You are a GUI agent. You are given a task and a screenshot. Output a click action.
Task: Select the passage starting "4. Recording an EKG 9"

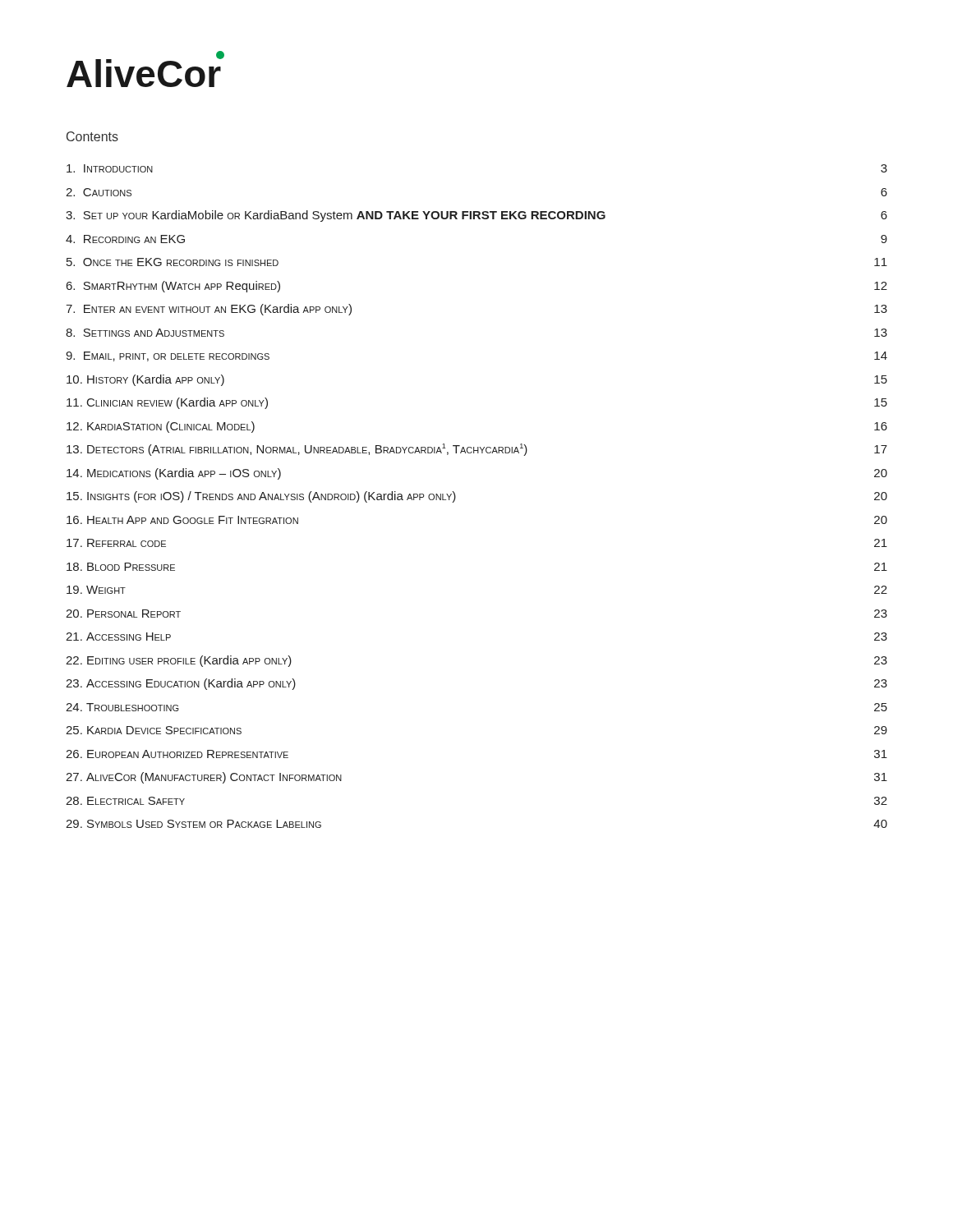pyautogui.click(x=138, y=240)
